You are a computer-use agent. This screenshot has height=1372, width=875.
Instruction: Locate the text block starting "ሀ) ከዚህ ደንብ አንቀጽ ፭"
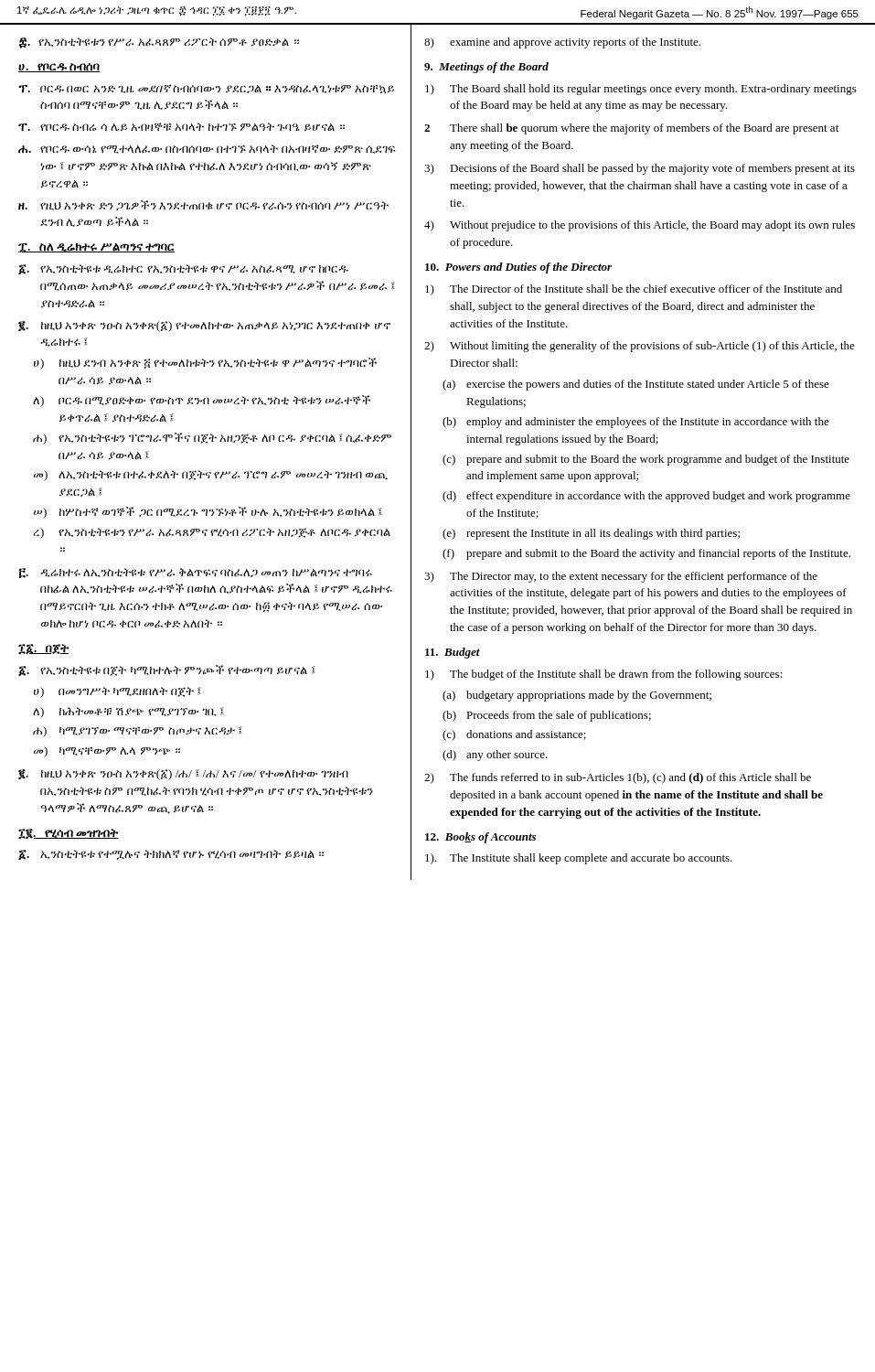(215, 372)
